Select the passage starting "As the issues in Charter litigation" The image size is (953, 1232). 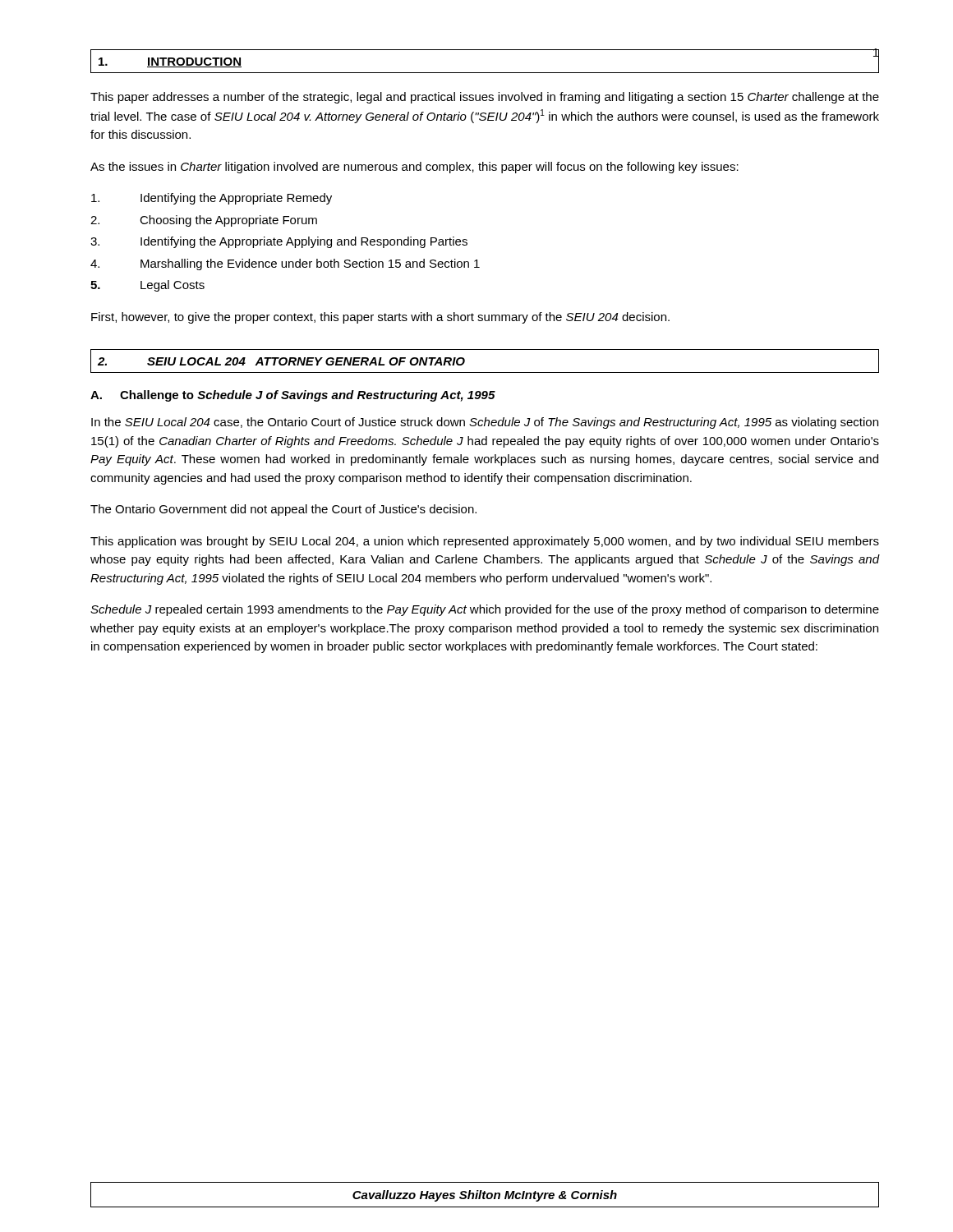485,167
